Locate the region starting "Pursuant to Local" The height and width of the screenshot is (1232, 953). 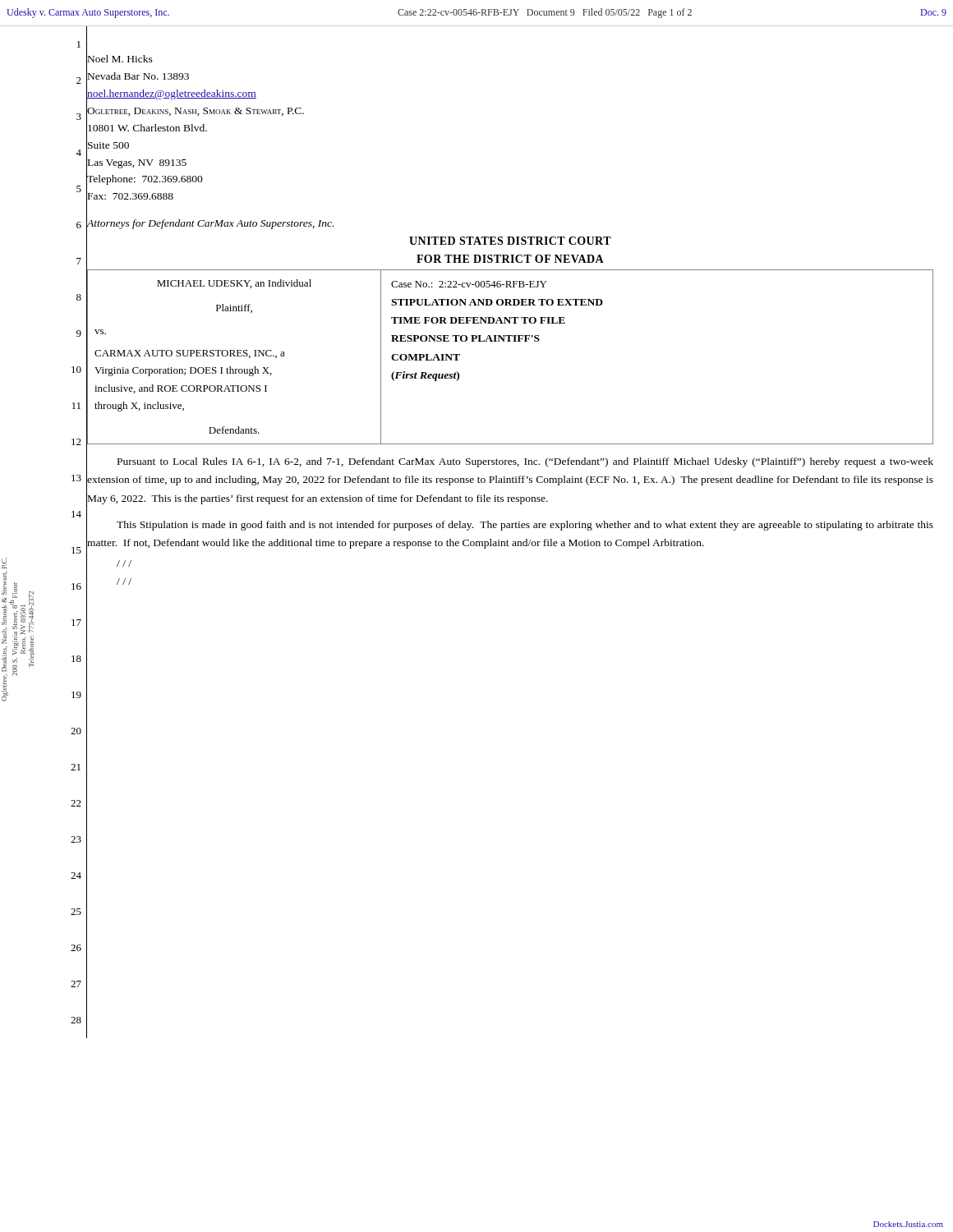[510, 480]
